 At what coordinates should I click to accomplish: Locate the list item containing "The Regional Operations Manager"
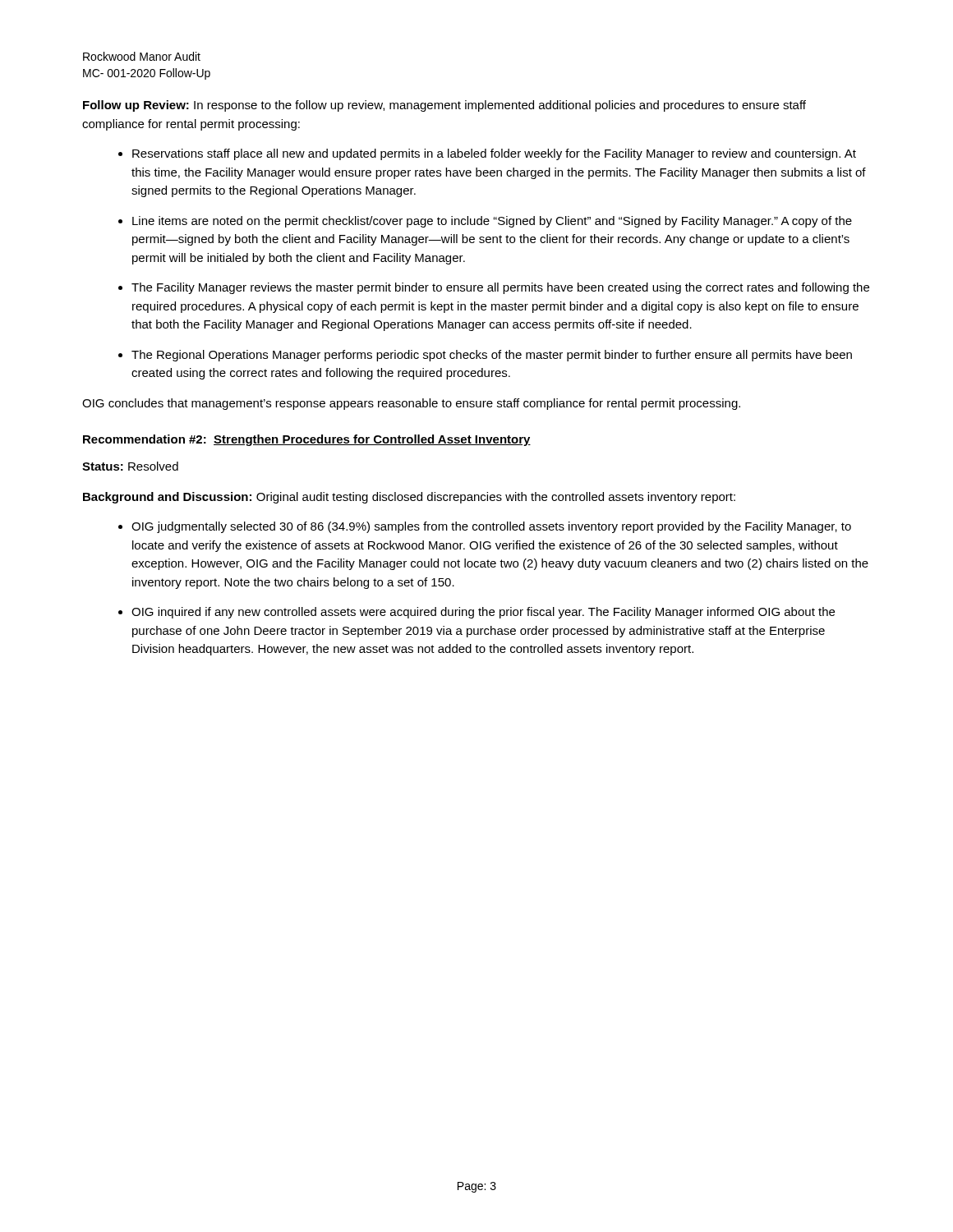pyautogui.click(x=492, y=363)
